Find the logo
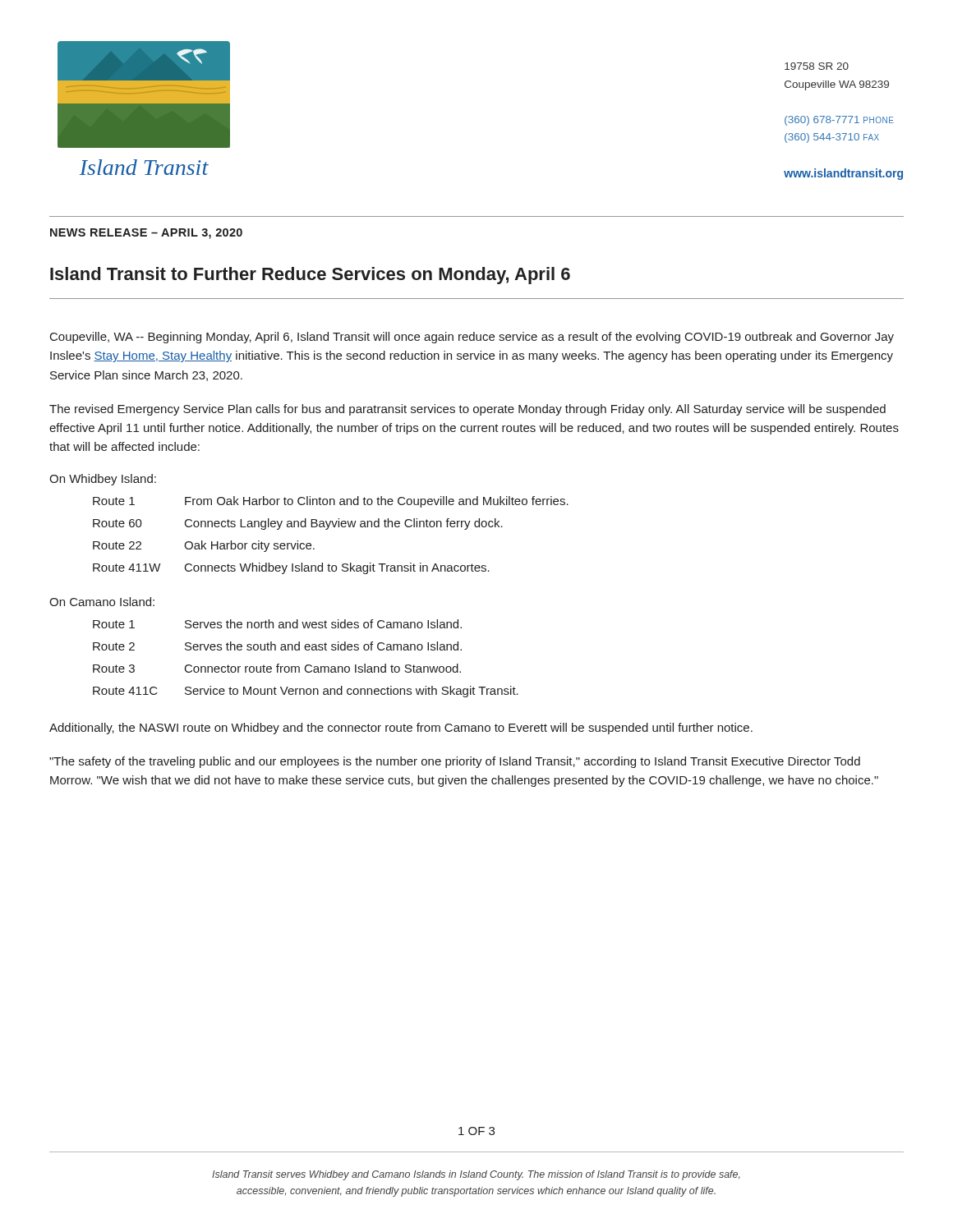953x1232 pixels. [156, 112]
